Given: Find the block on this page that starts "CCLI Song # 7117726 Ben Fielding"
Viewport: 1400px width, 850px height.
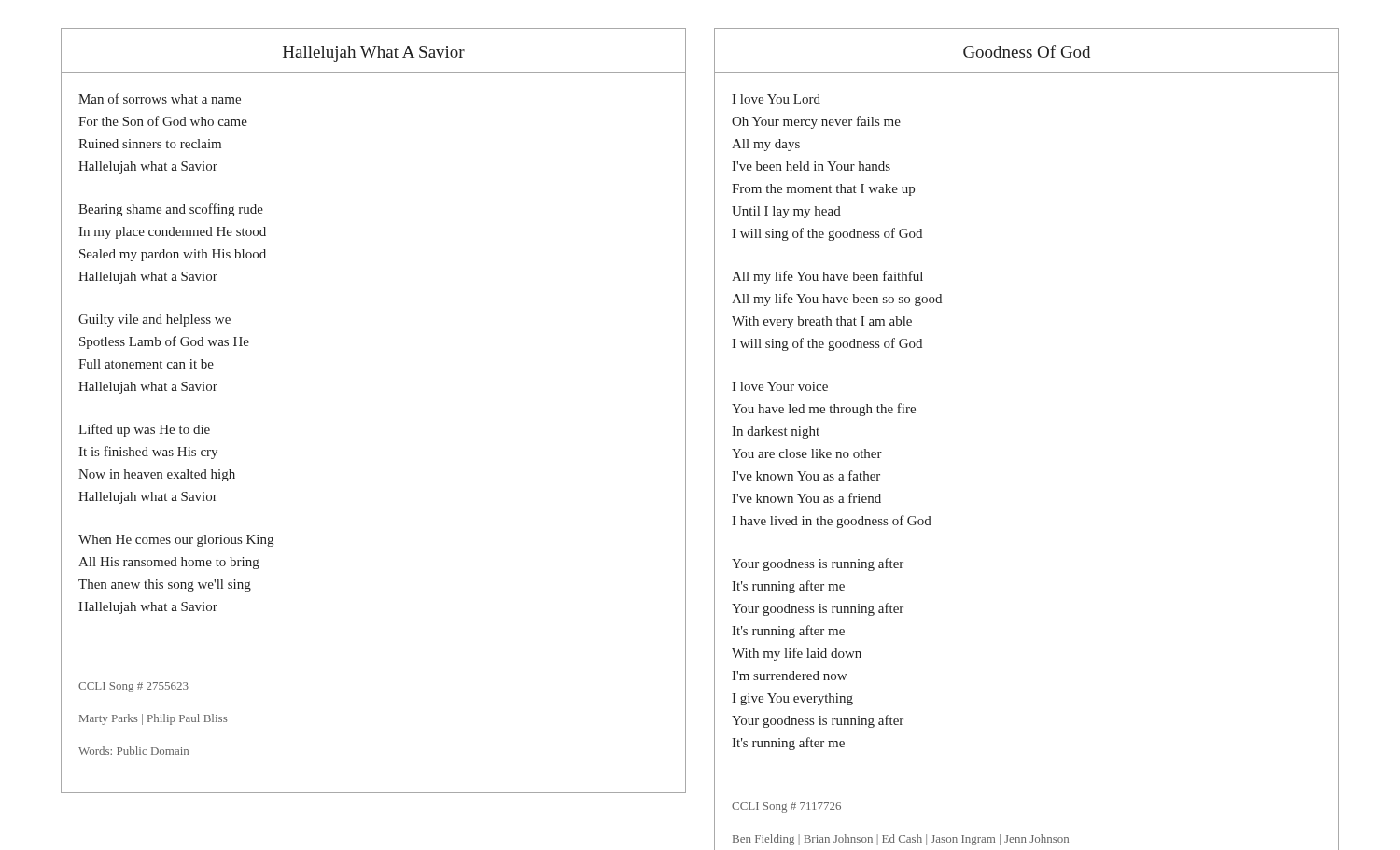Looking at the screenshot, I should (786, 808).
